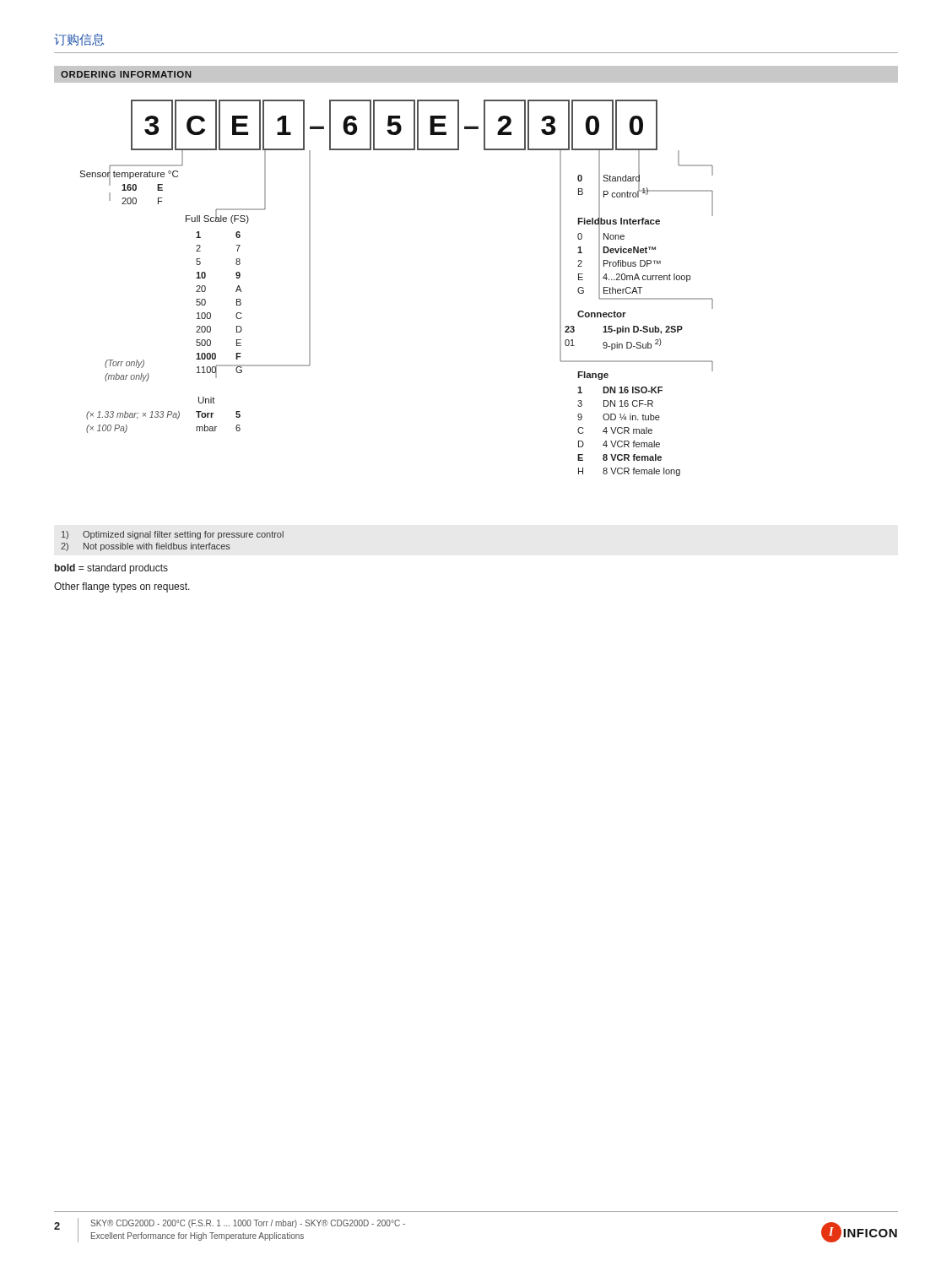This screenshot has width=952, height=1266.
Task: Select the block starting "2) Not possible with fieldbus"
Action: pyautogui.click(x=146, y=546)
